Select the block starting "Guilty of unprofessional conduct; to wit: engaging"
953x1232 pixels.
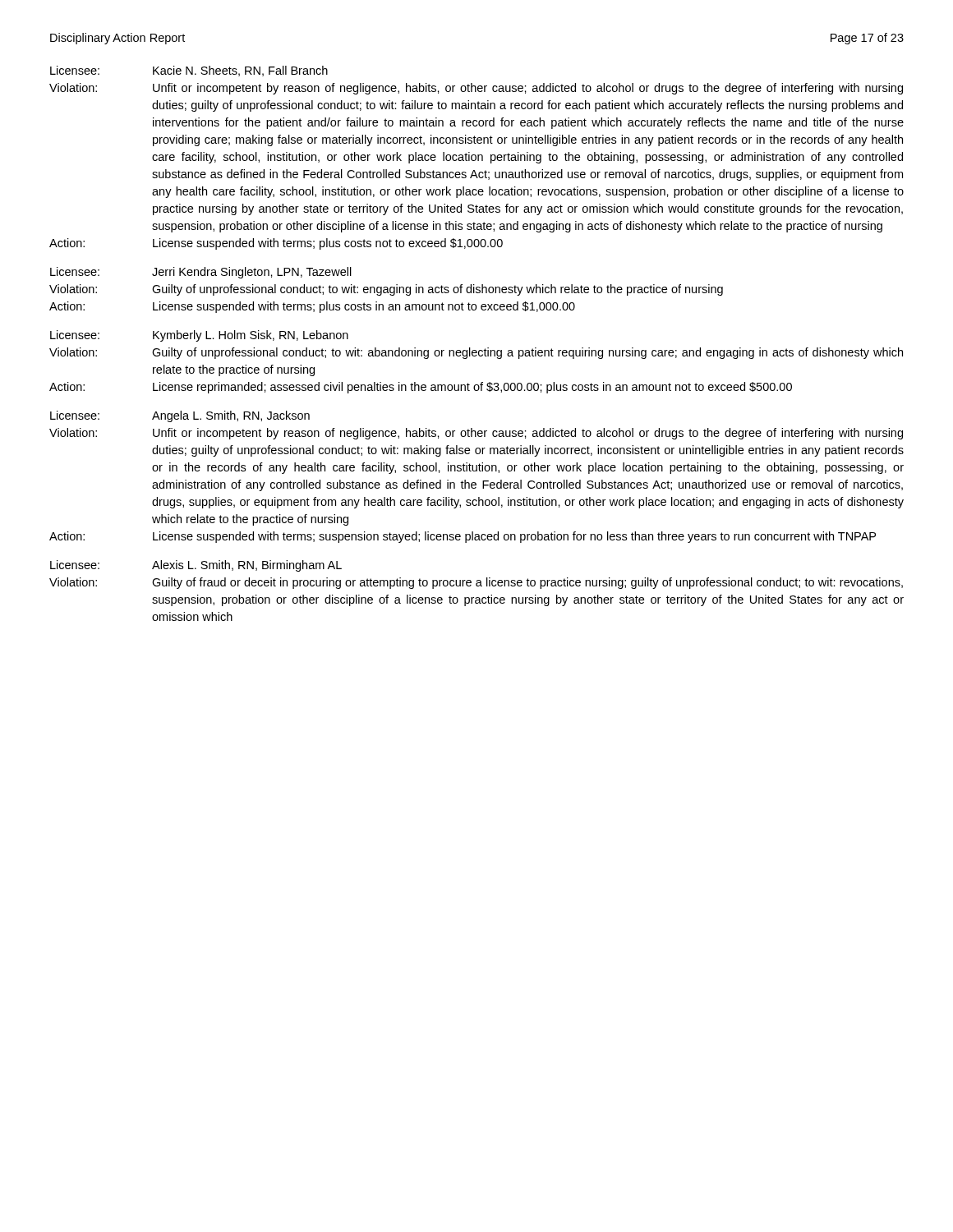pyautogui.click(x=438, y=289)
